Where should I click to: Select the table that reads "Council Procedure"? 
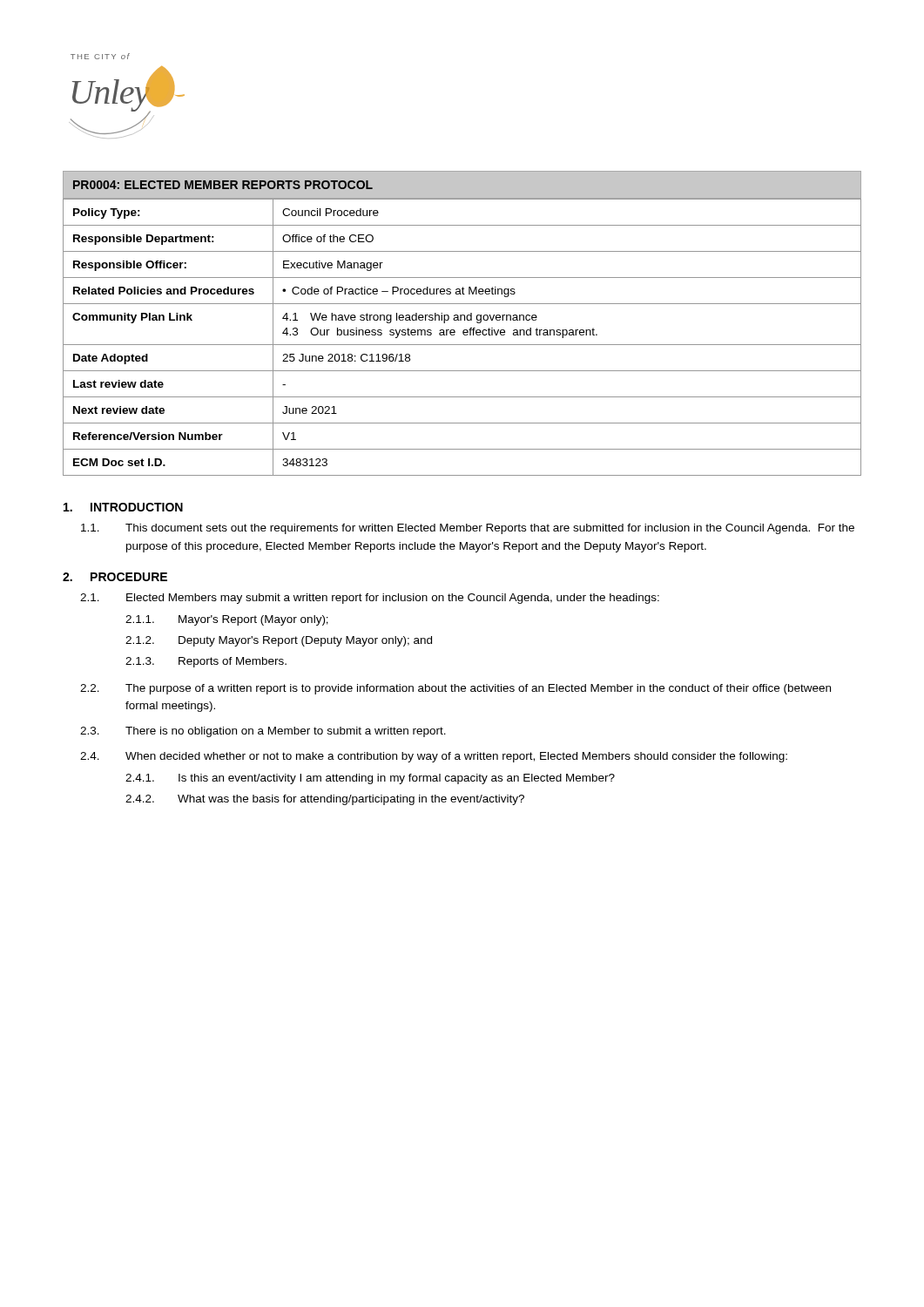pos(462,337)
